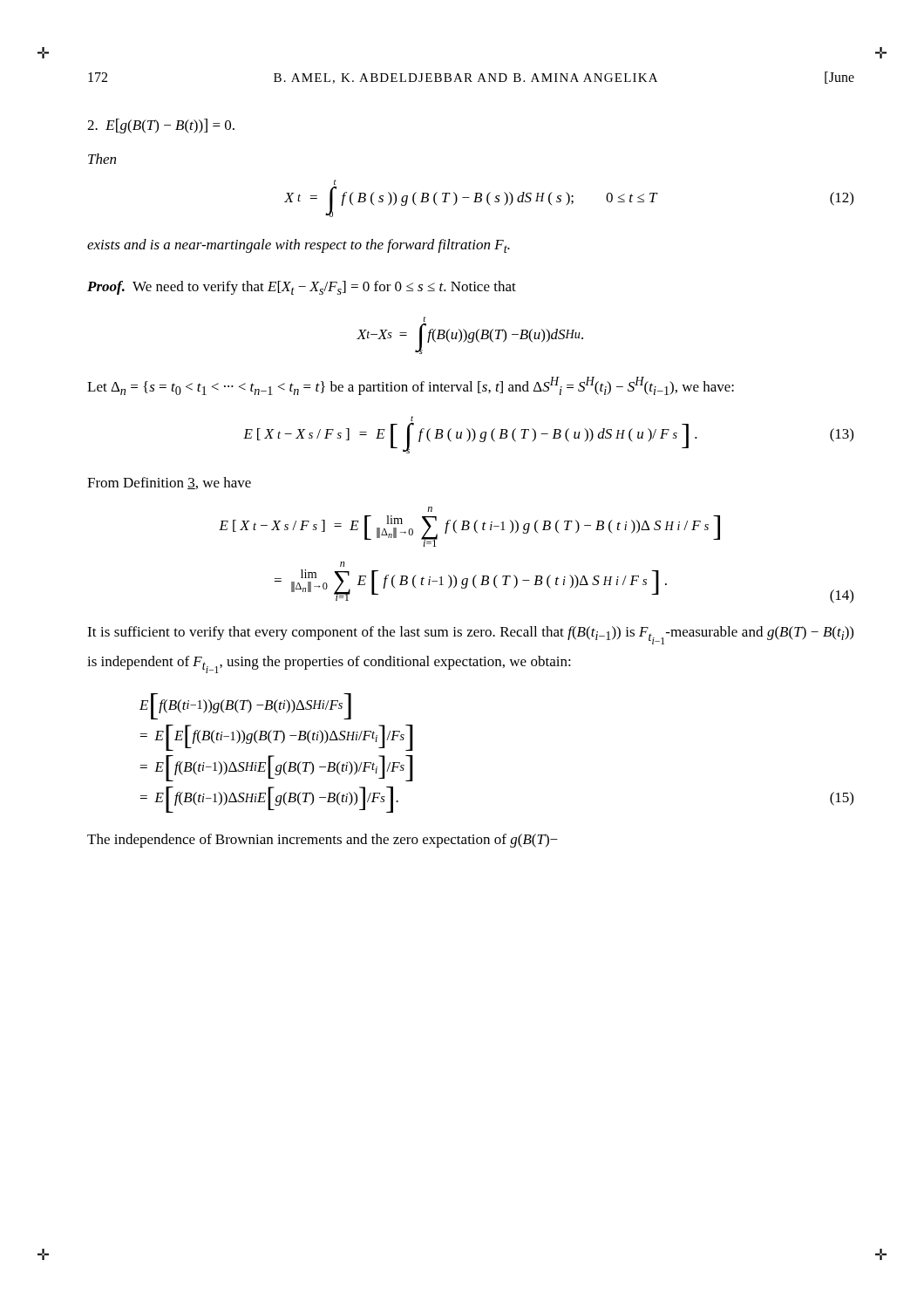Screen dimensions: 1308x924
Task: Click the formula that begins "E [ f(B(ti−1))g(B(T) − B(ti))ΔSHi/Fs ] ="
Action: pyautogui.click(x=245, y=706)
